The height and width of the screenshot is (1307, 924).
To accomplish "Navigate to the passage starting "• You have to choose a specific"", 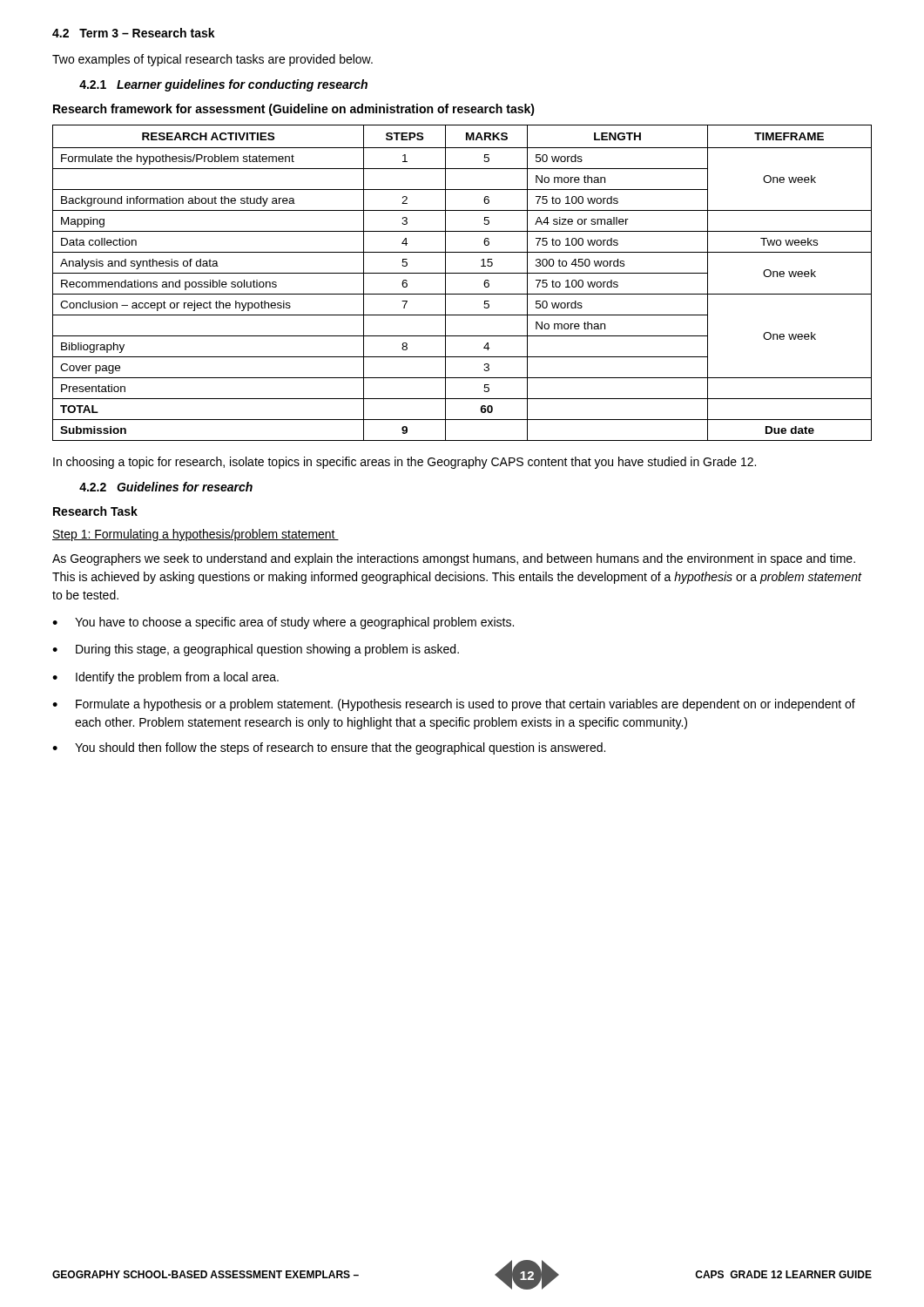I will pyautogui.click(x=462, y=624).
